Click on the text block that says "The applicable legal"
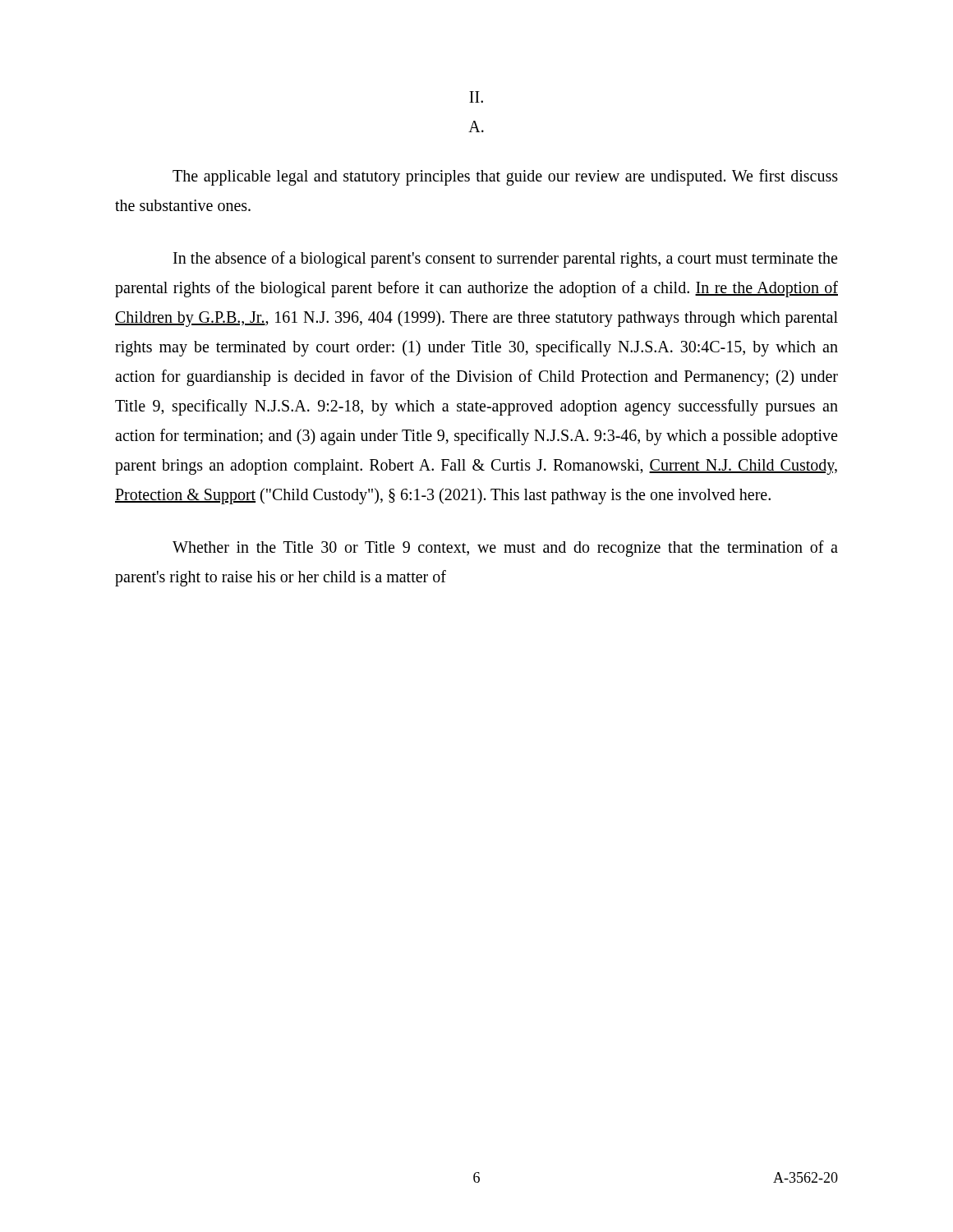The width and height of the screenshot is (953, 1232). click(476, 191)
